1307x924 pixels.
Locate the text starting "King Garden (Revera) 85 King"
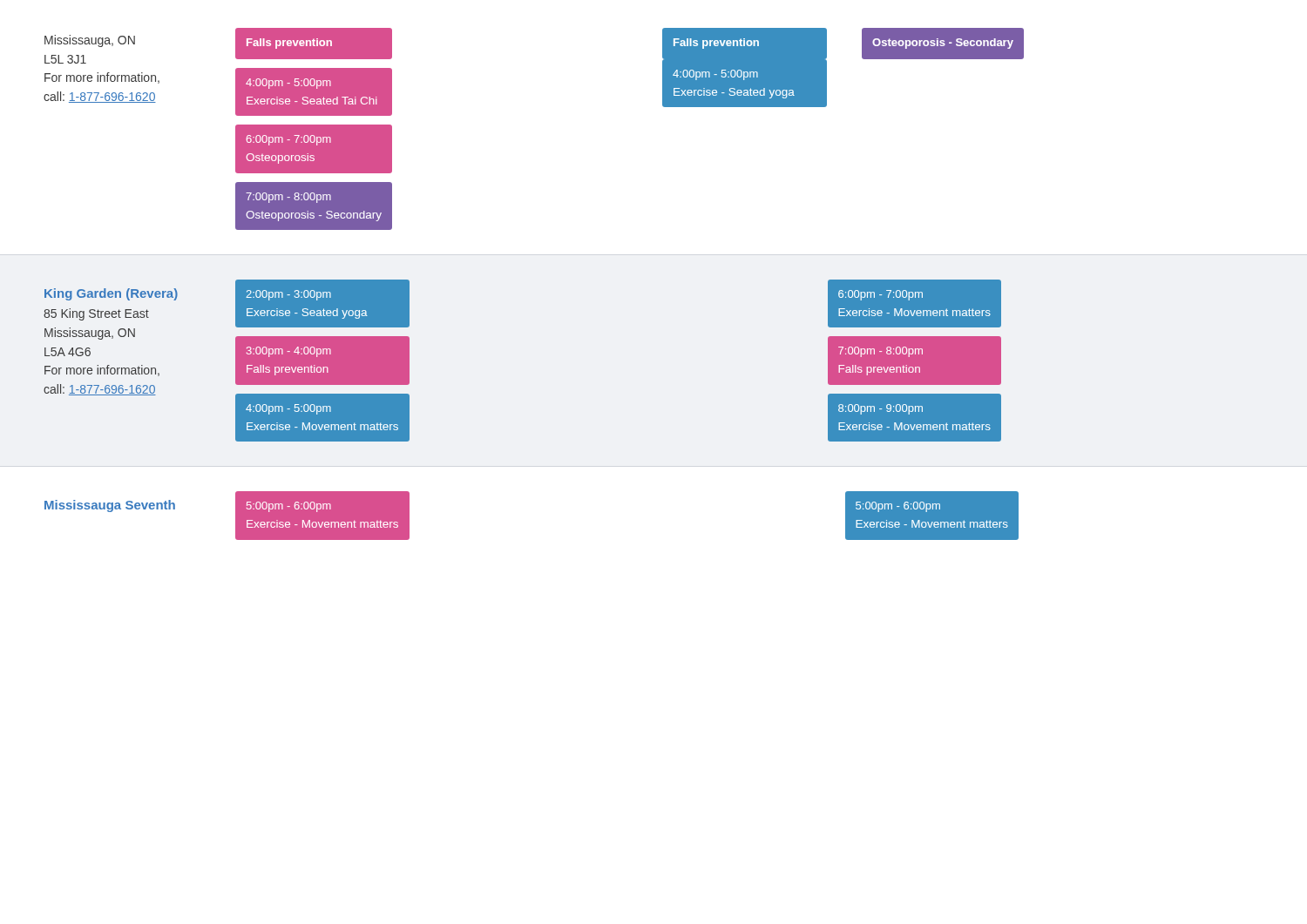pyautogui.click(x=322, y=360)
